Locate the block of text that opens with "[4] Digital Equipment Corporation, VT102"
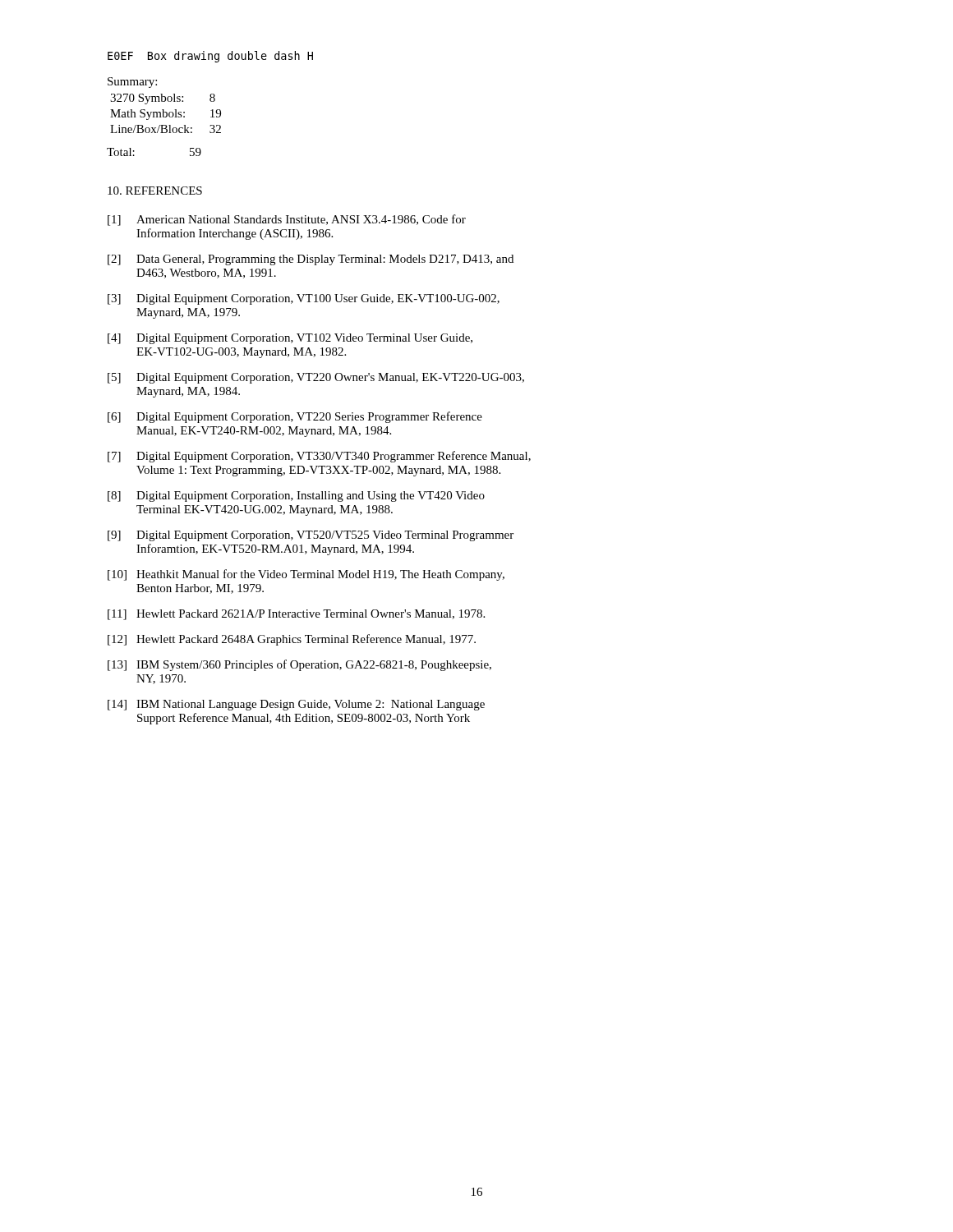953x1232 pixels. (x=476, y=345)
